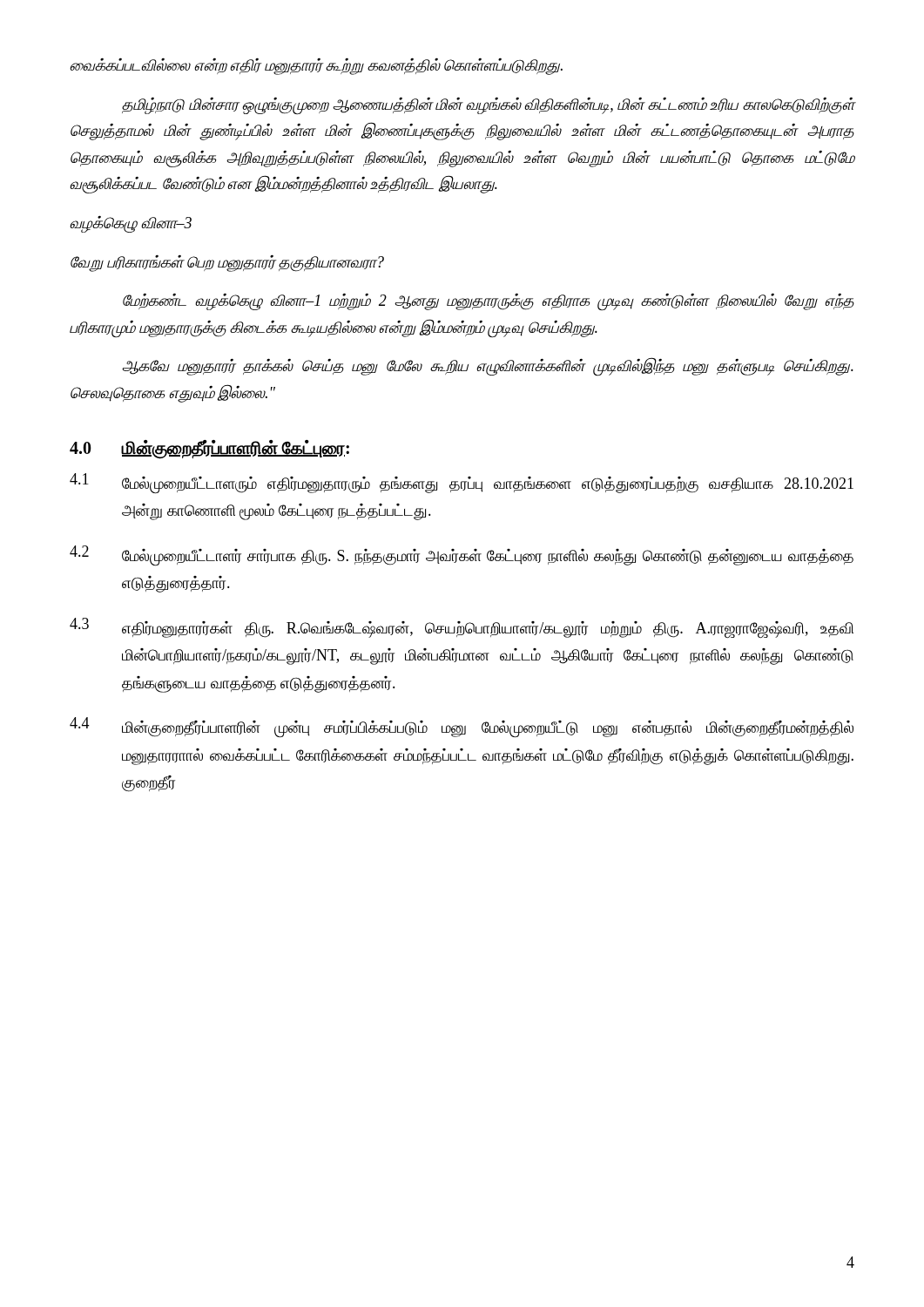
Task: Point to the block beginning "1 மேல்முறையீட்டாளரும் எதிர்மனுதாரரும் தங்களது தரப்பு வாதங்களை எடுத்துரைப்பதற்கு"
Action: (x=462, y=498)
